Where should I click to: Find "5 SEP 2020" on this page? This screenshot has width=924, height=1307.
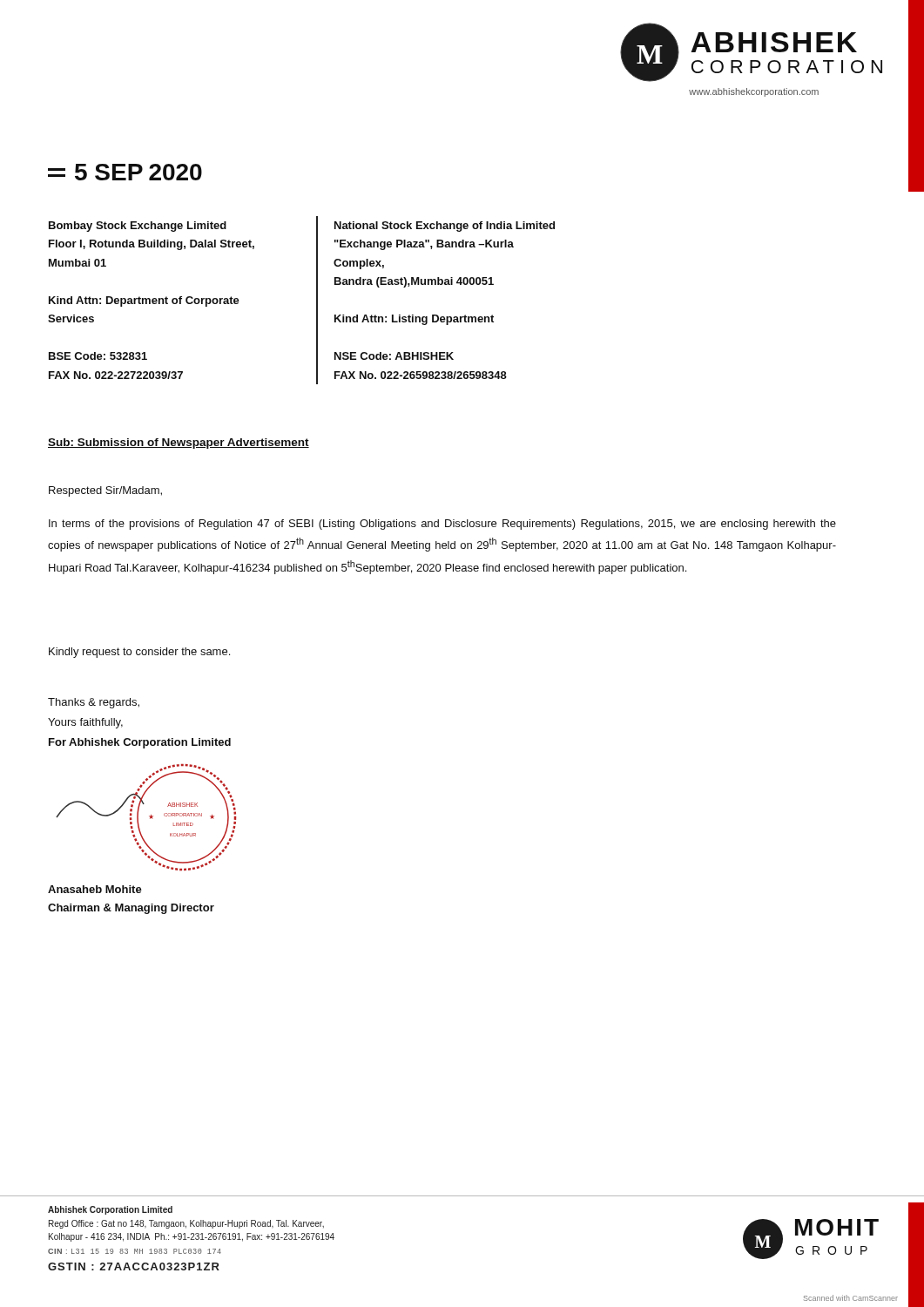click(125, 173)
